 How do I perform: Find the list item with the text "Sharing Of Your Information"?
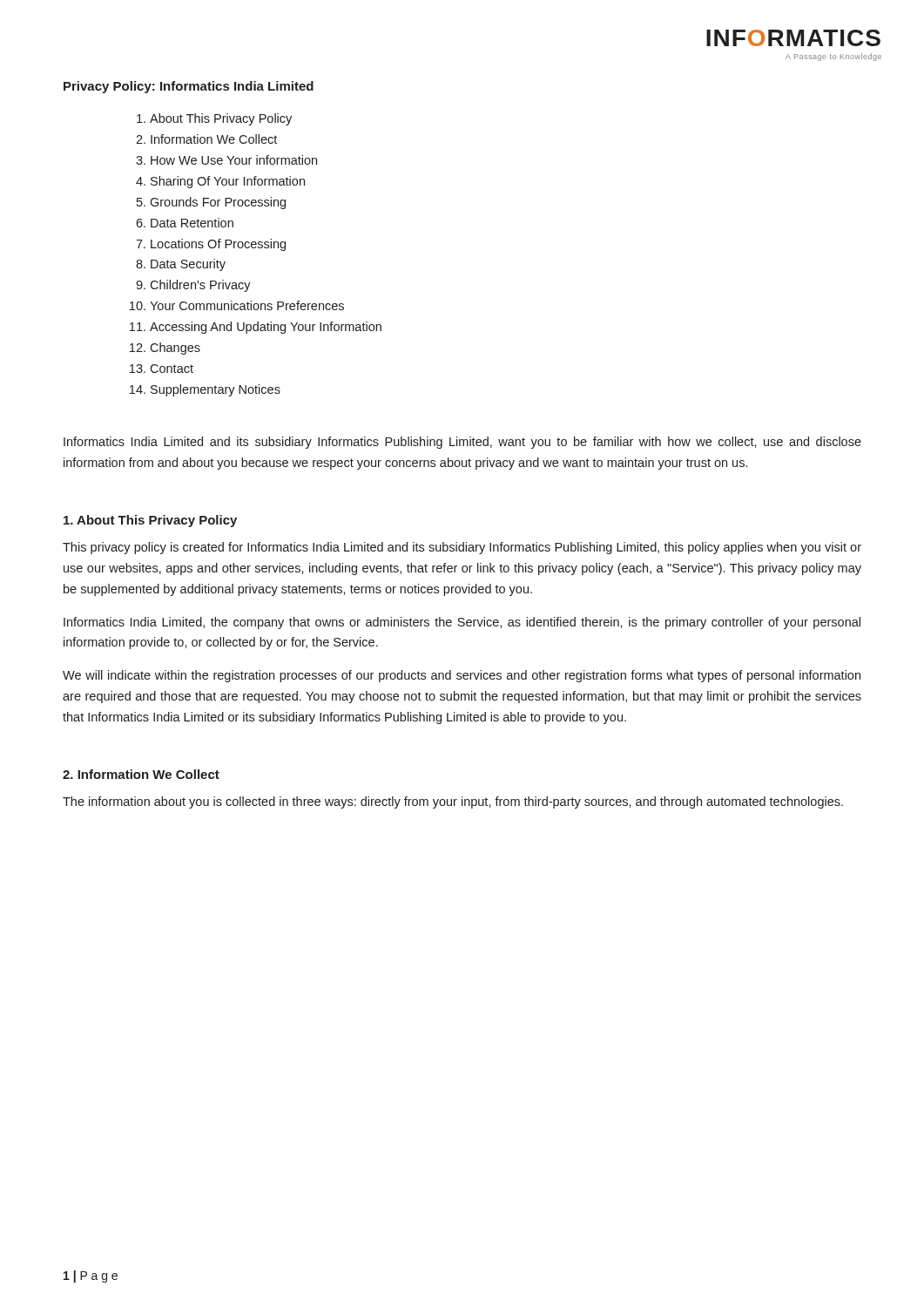[x=228, y=181]
